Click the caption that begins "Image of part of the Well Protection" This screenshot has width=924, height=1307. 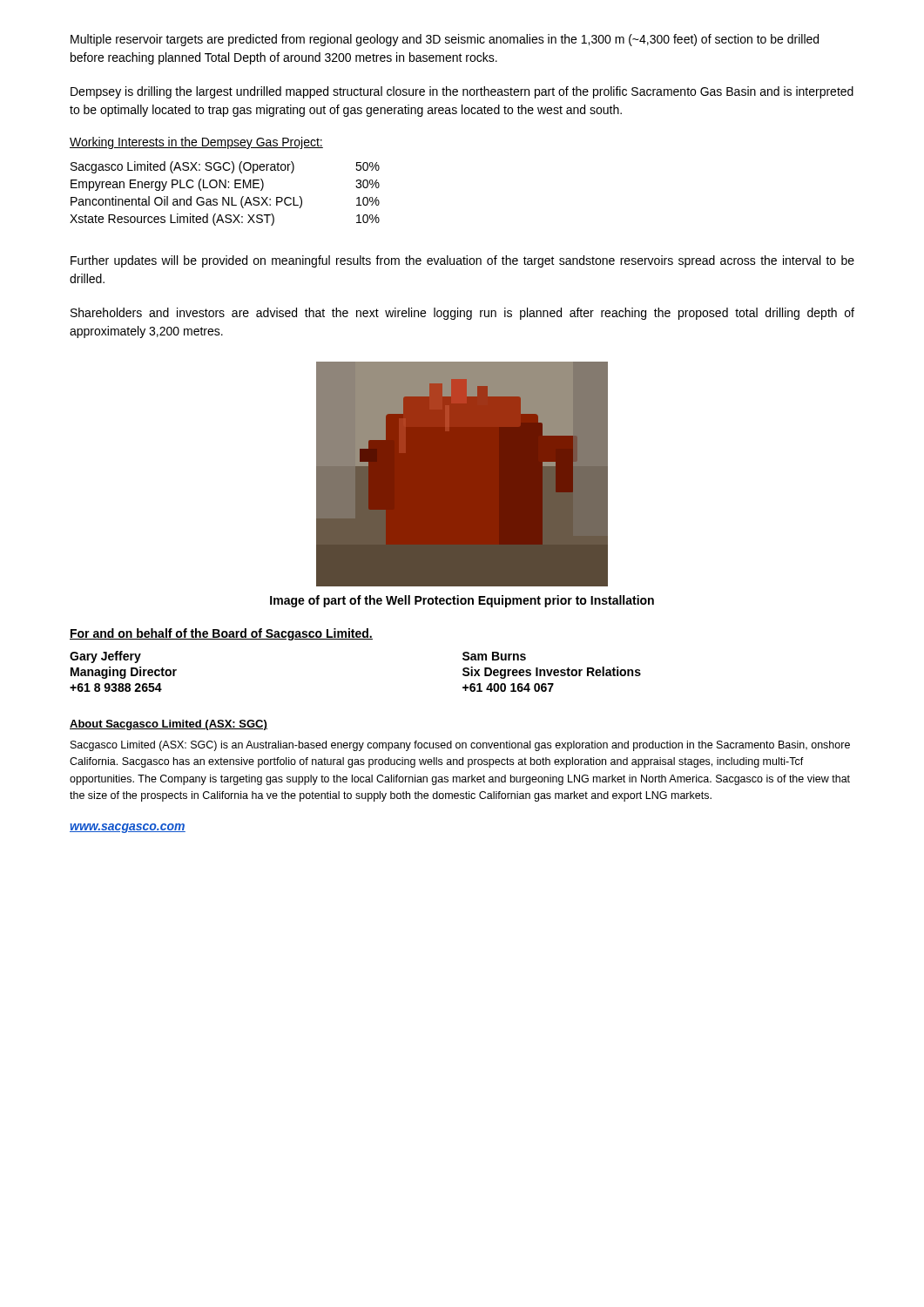click(462, 600)
